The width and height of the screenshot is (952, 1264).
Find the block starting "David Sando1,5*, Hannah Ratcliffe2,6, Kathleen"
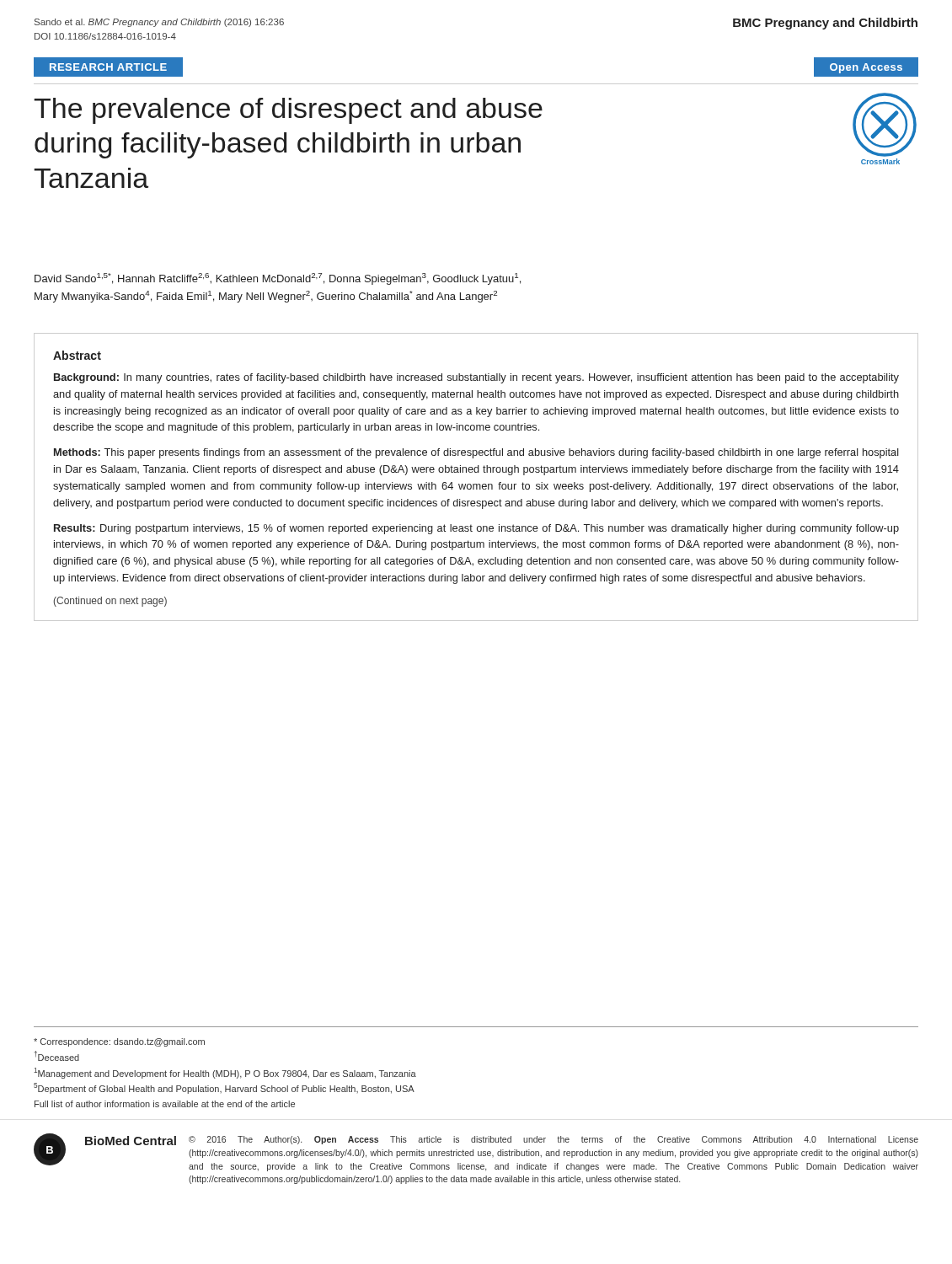[x=278, y=287]
